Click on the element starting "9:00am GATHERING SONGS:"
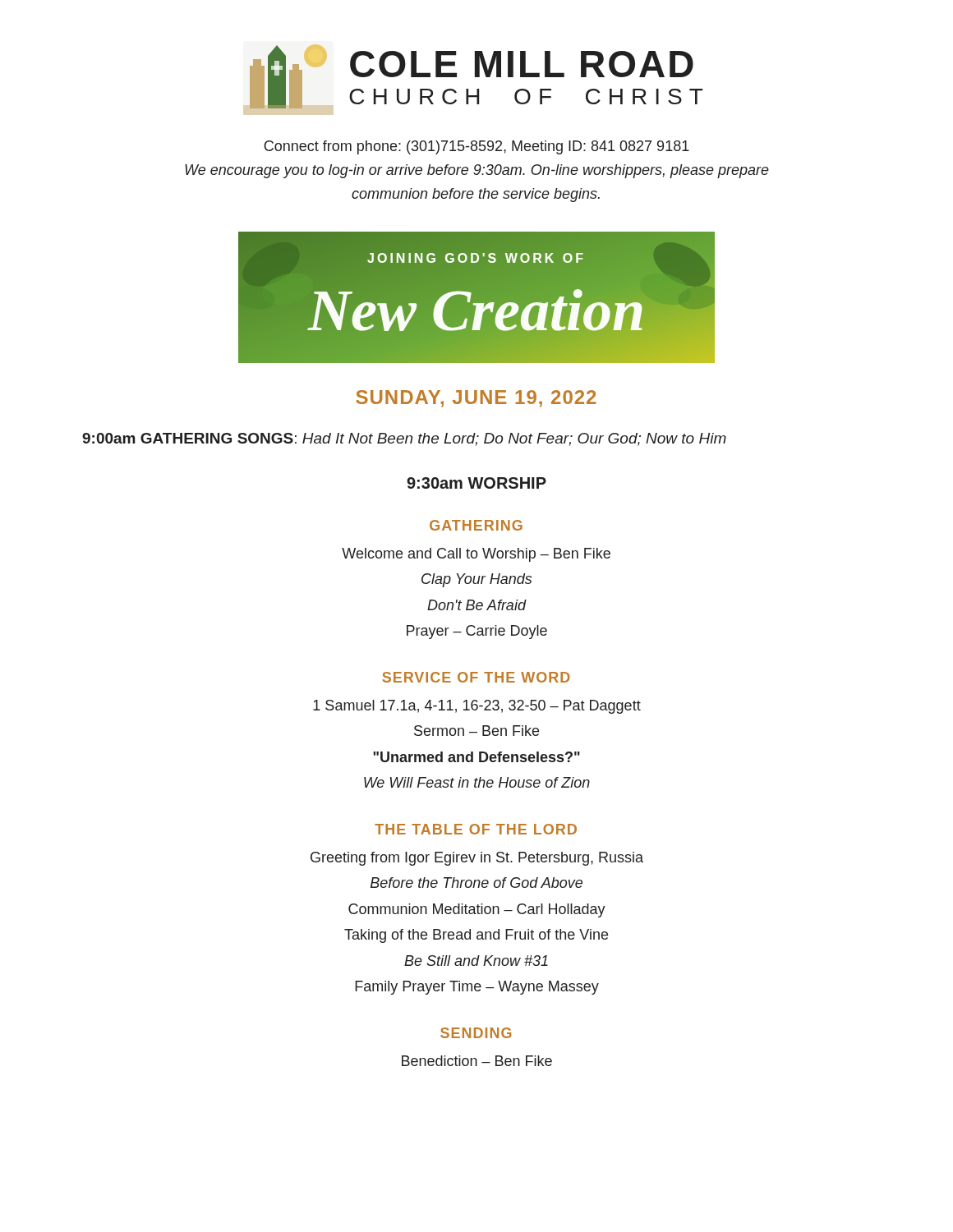953x1232 pixels. pyautogui.click(x=404, y=438)
